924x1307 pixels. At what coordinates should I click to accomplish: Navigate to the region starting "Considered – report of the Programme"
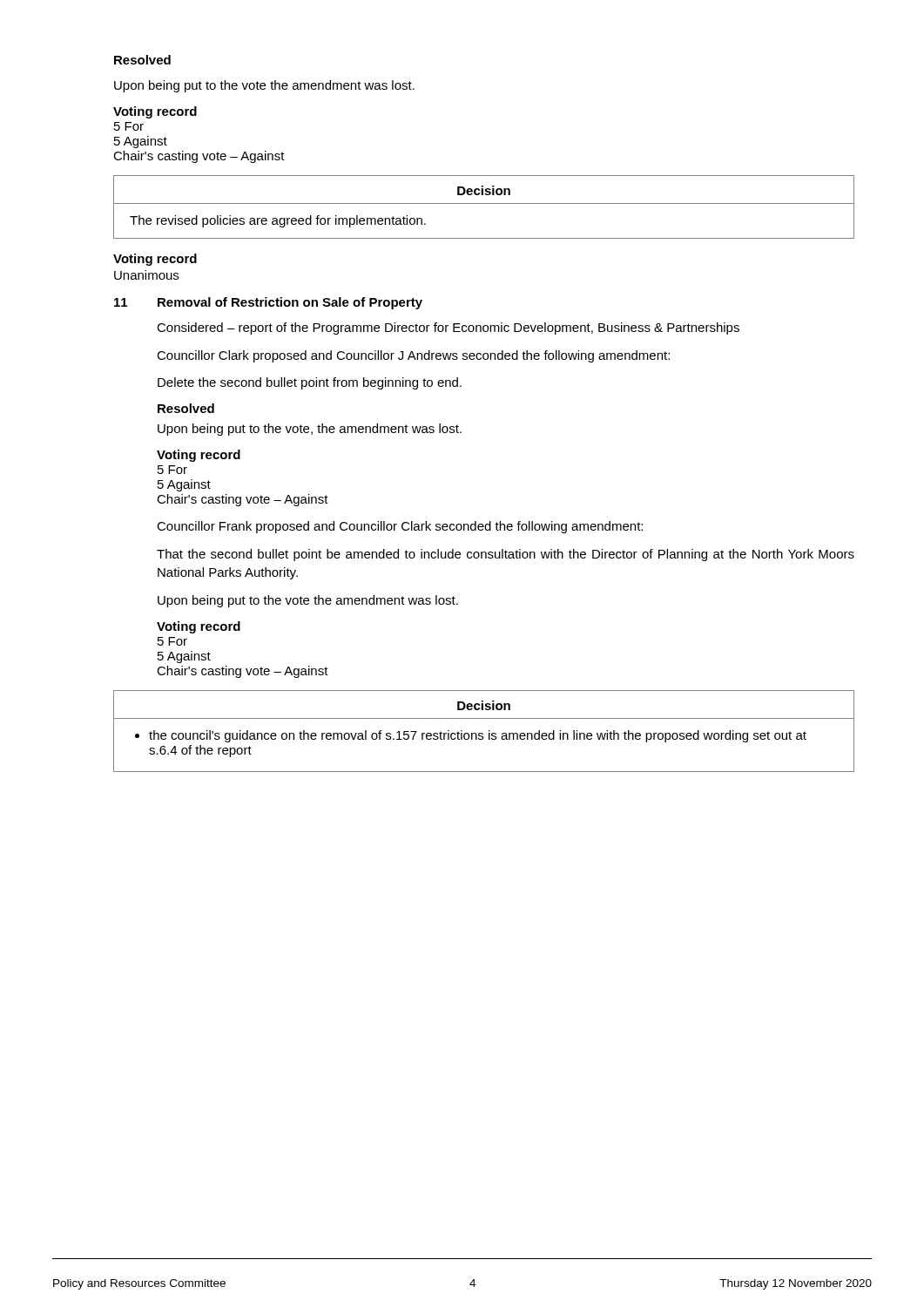coord(506,327)
